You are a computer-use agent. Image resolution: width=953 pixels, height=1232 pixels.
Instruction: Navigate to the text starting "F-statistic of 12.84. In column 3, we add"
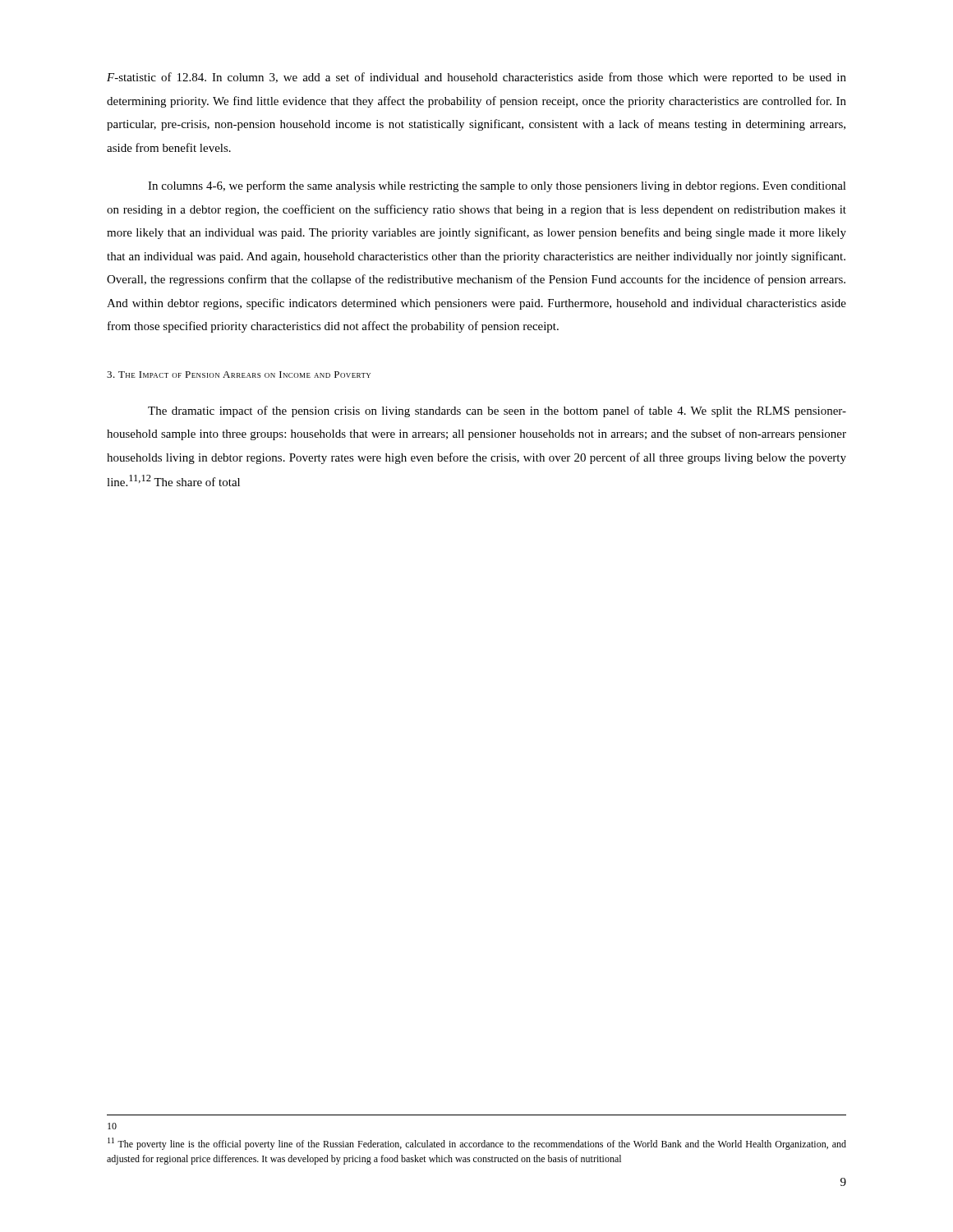[476, 112]
